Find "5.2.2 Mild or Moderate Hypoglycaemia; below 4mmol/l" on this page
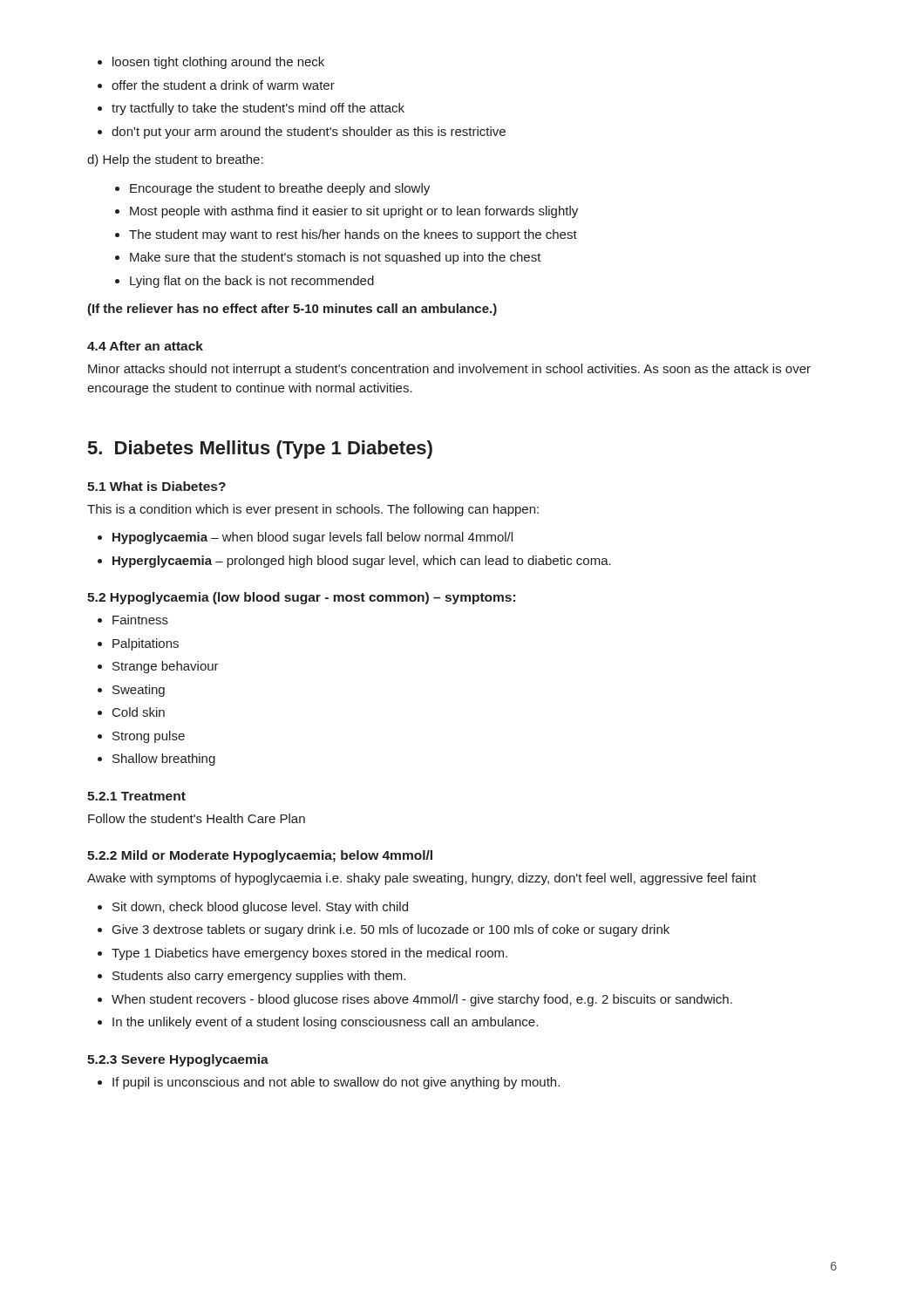 coord(260,856)
